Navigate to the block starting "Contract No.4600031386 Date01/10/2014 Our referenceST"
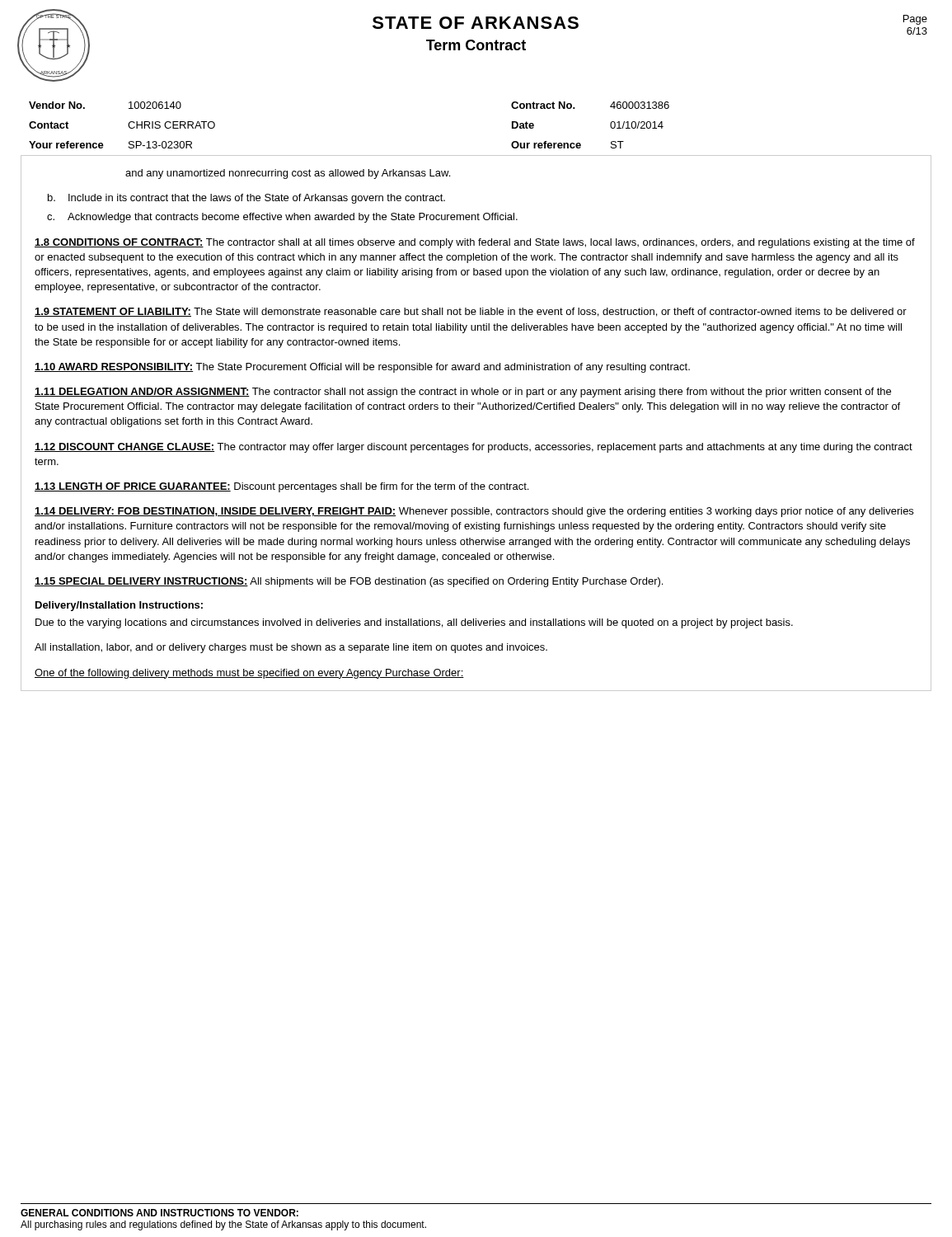Viewport: 952px width, 1237px height. click(540, 104)
